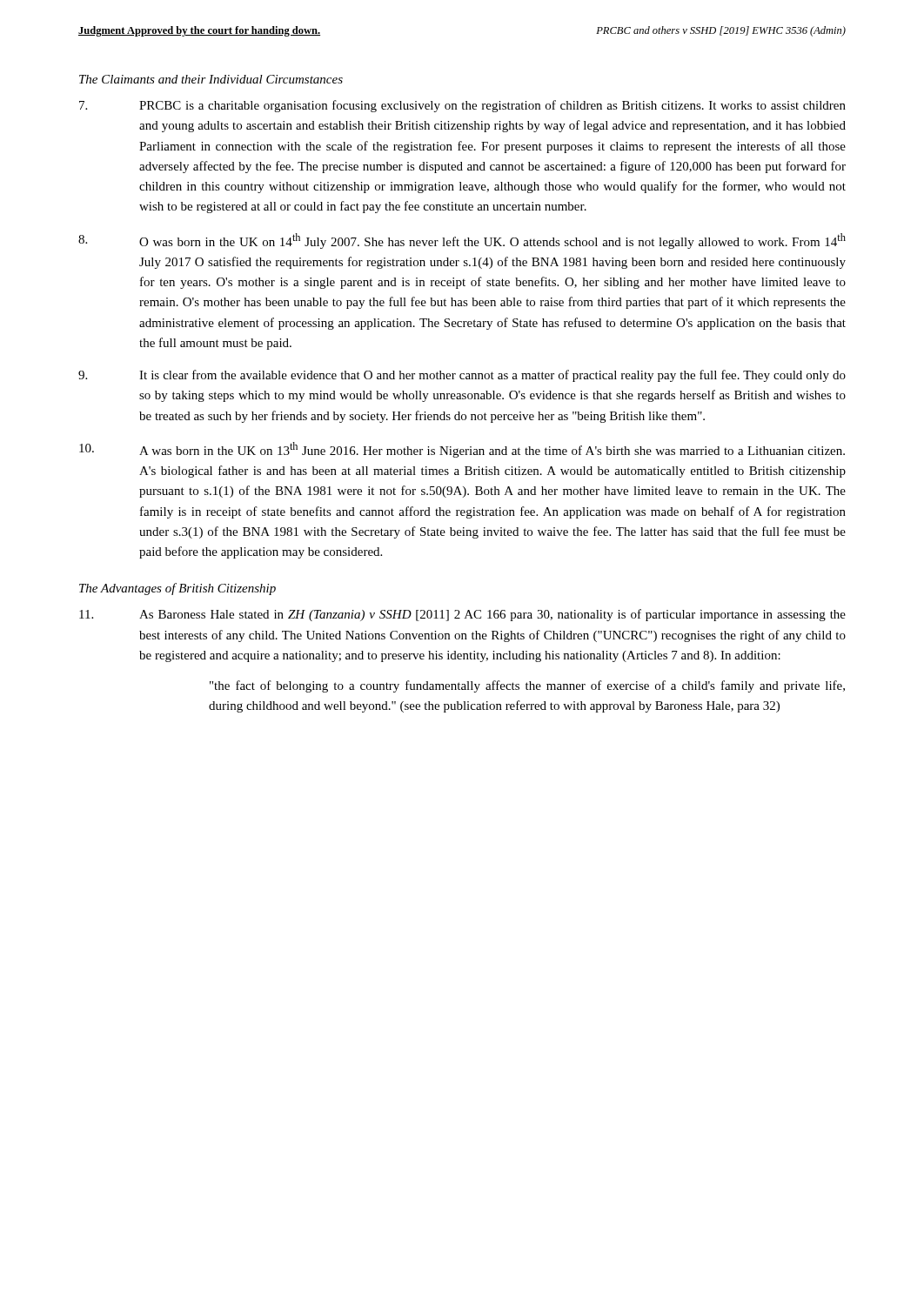Click on the text block that says "PRCBC is a"
The width and height of the screenshot is (924, 1305).
tap(462, 156)
